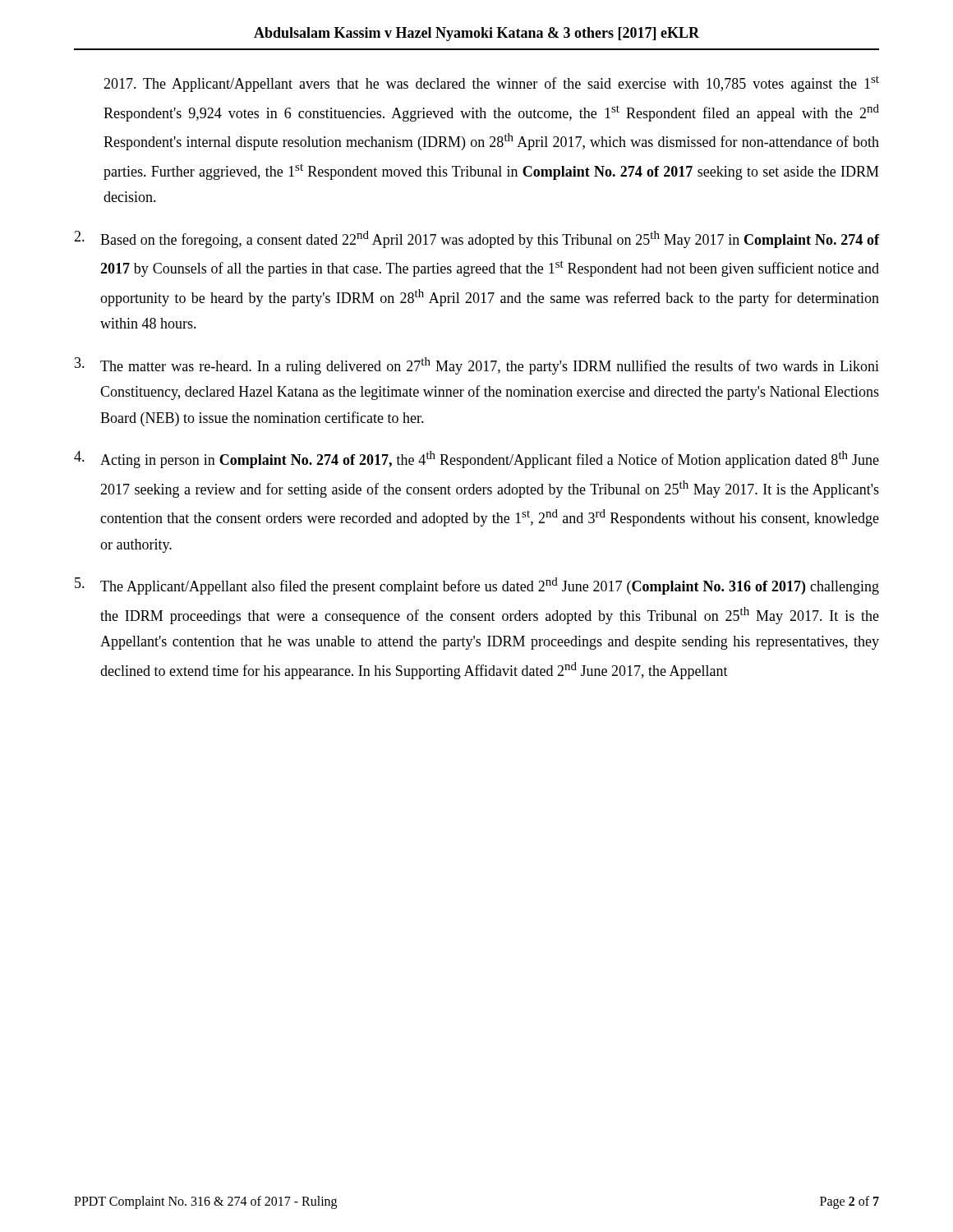Screen dimensions: 1232x953
Task: Find the list item that says "4. Acting in person"
Action: [x=476, y=501]
